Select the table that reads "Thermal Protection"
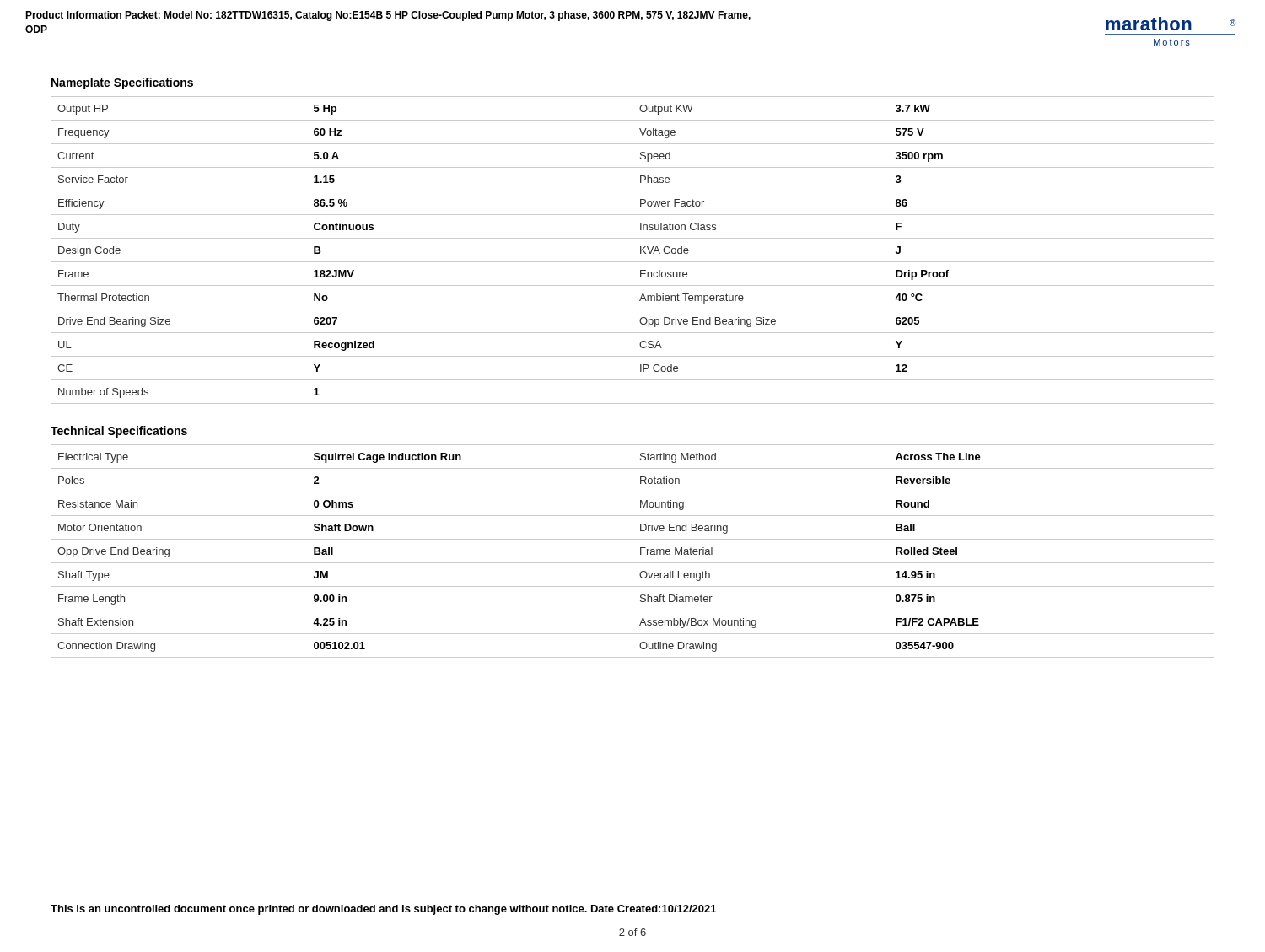 (632, 250)
